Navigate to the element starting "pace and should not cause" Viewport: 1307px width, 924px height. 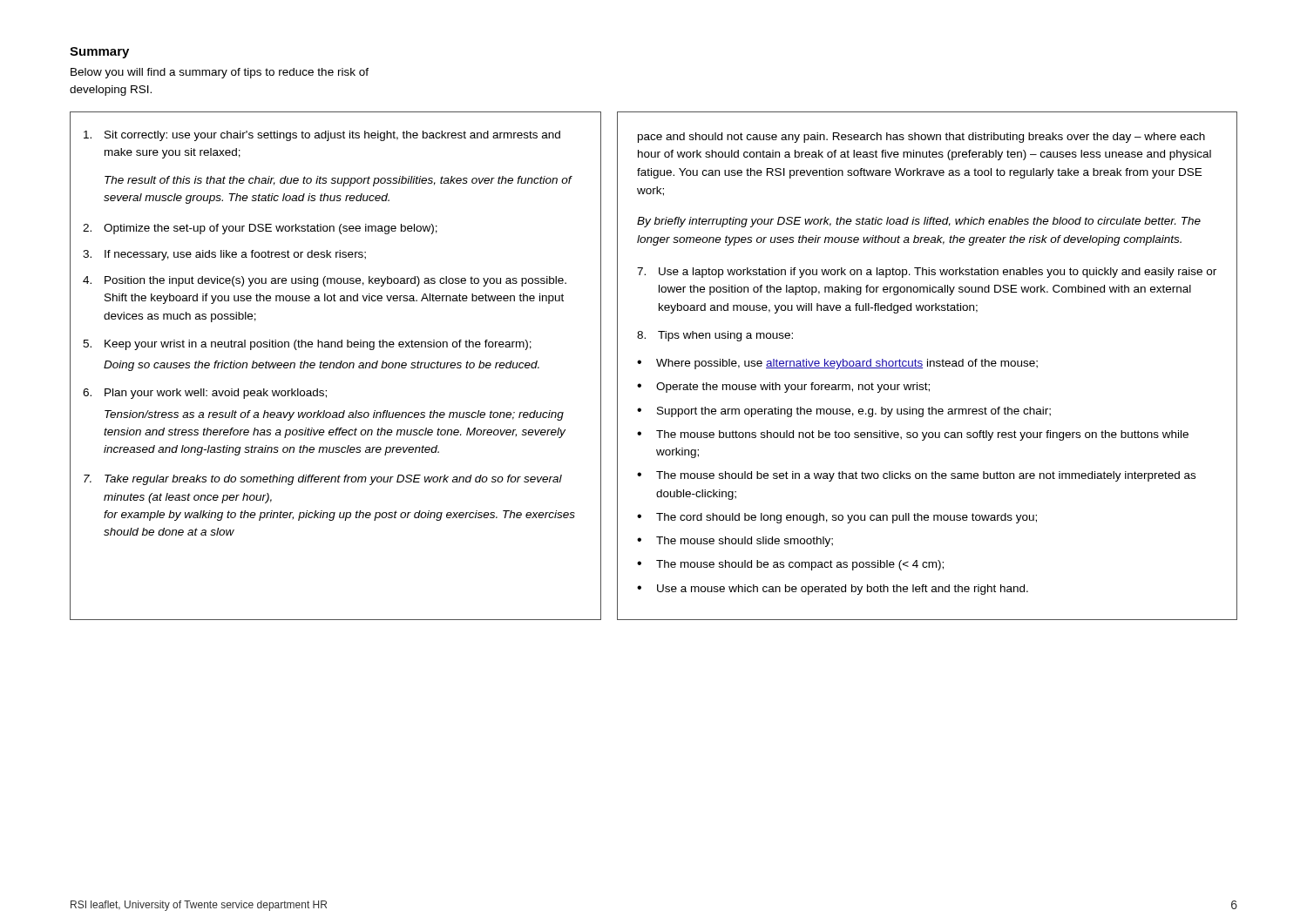pos(924,163)
